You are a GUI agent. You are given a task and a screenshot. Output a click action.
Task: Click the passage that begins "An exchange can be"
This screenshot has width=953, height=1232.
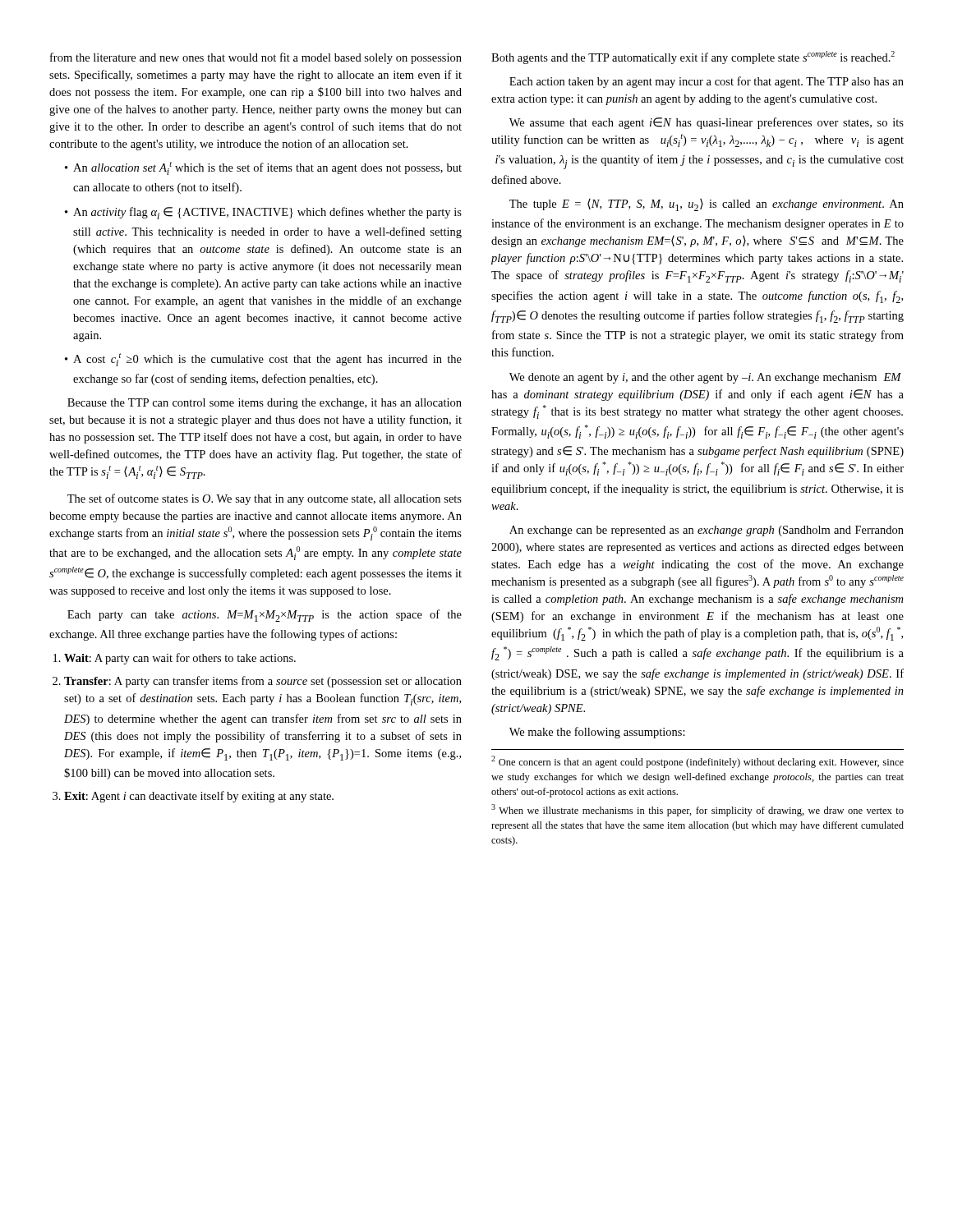[x=698, y=619]
